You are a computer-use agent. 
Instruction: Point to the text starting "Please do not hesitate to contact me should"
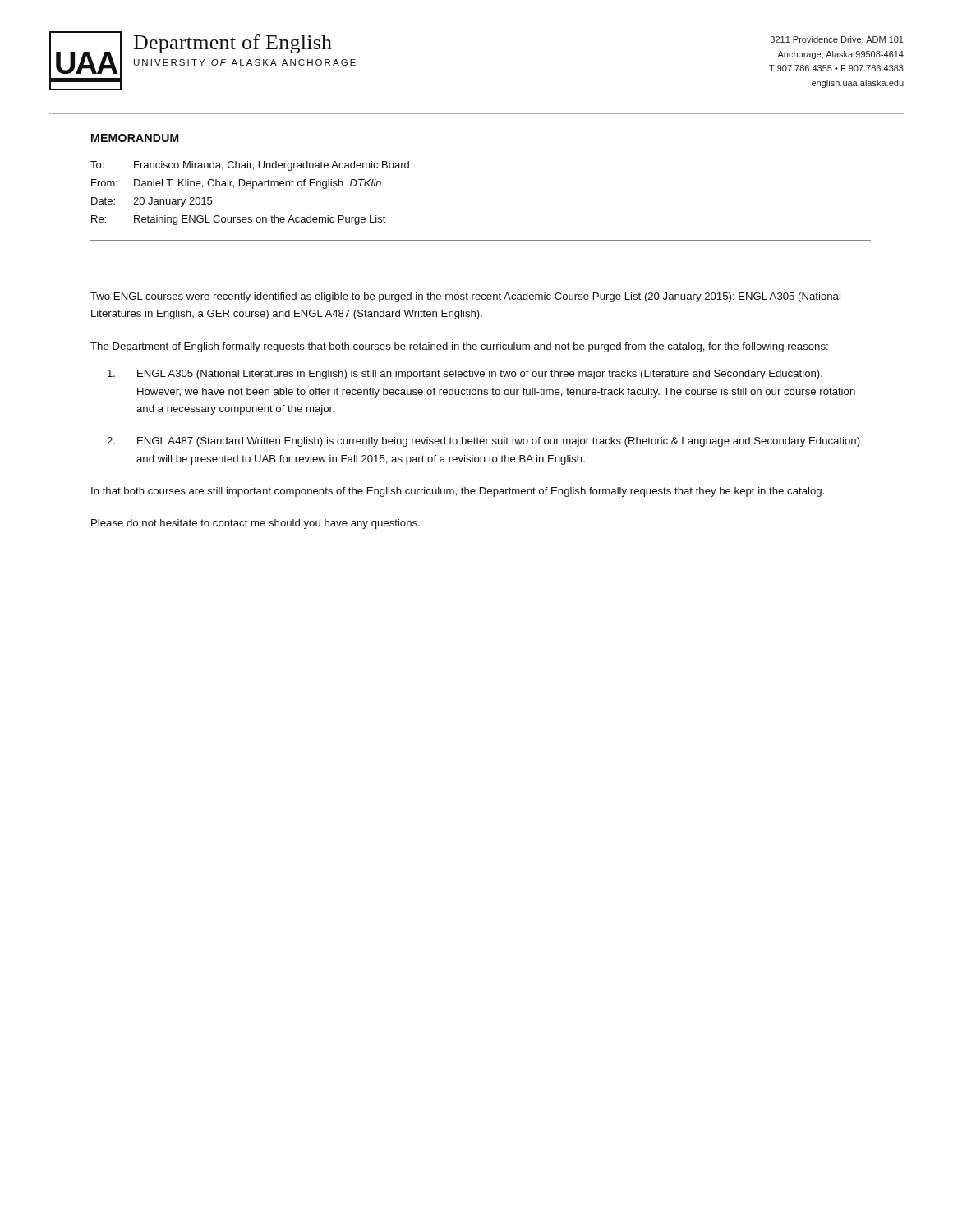tap(255, 523)
